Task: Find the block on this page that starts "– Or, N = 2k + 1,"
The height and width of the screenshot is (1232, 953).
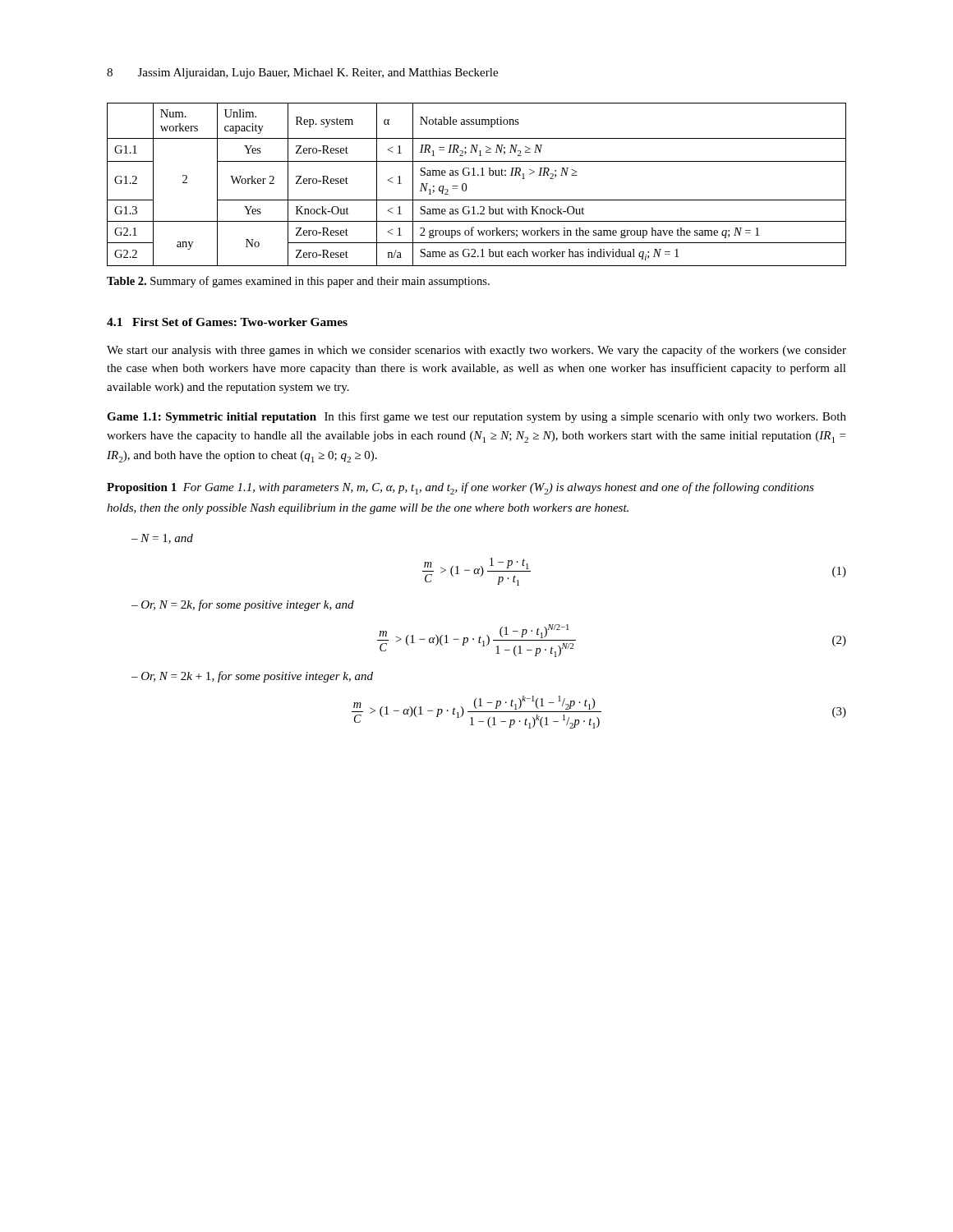Action: pyautogui.click(x=252, y=676)
